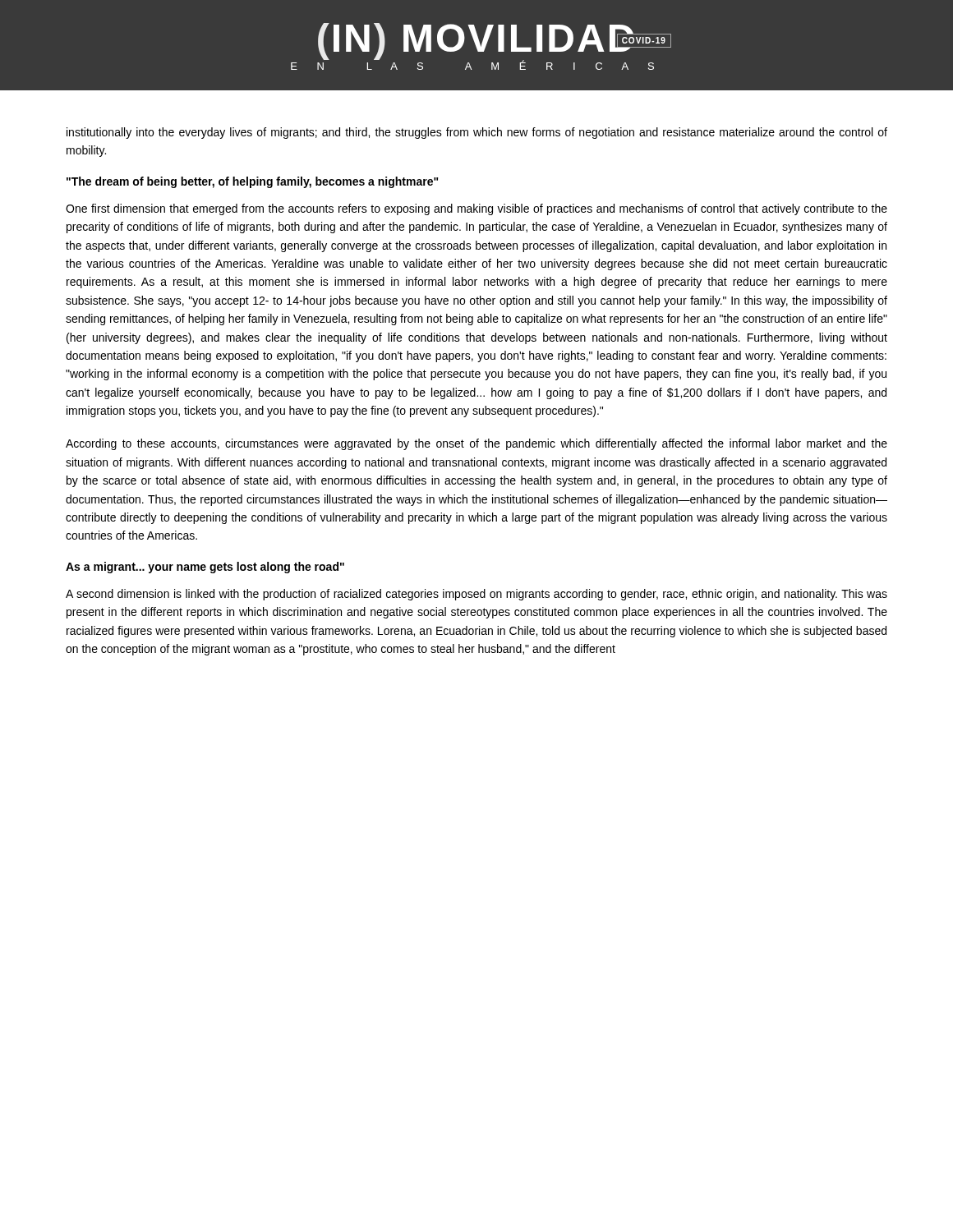953x1232 pixels.
Task: Locate the text block that reads "institutionally into the"
Action: pyautogui.click(x=476, y=141)
